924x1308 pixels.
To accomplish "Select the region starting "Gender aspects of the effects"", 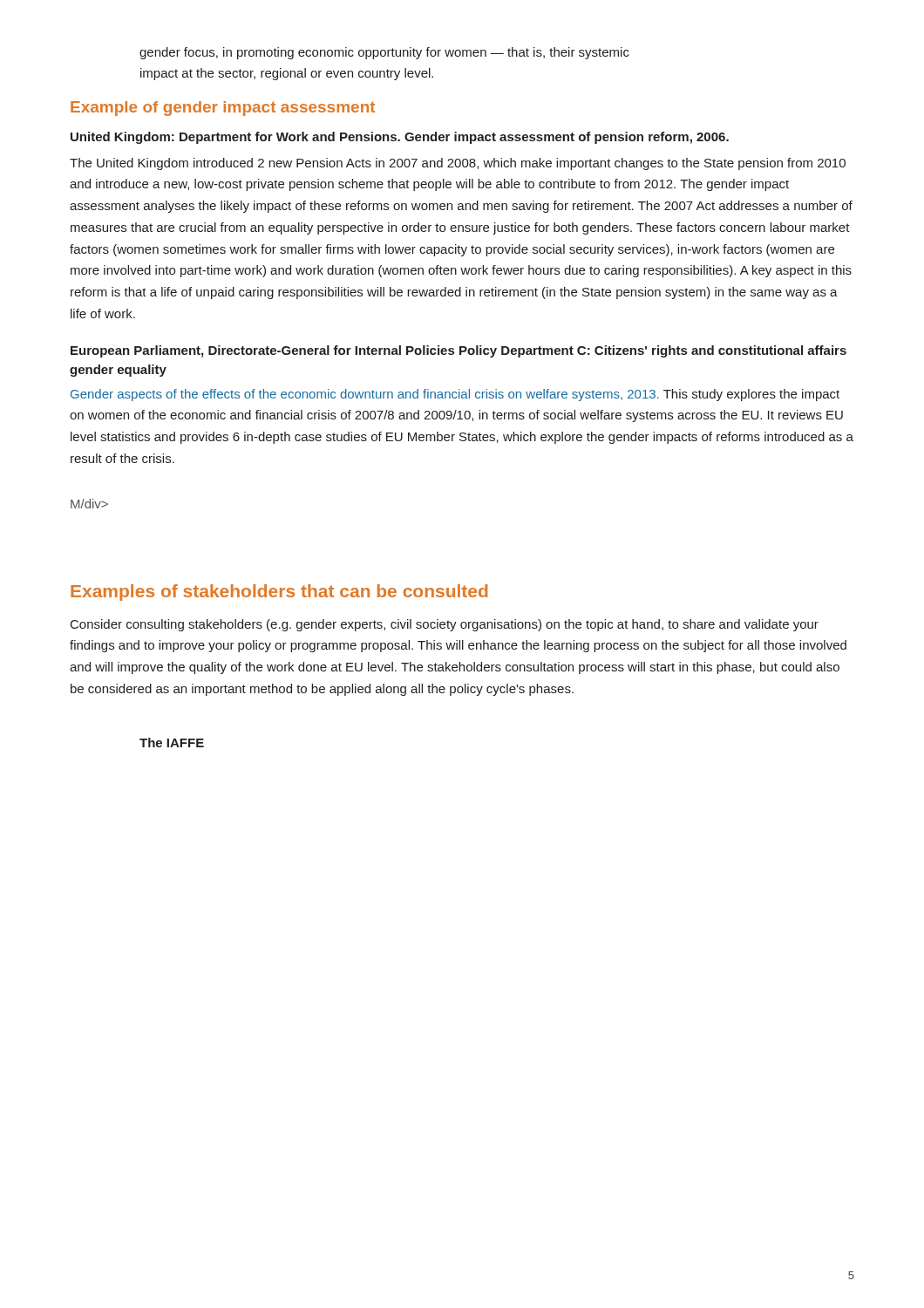I will click(461, 426).
